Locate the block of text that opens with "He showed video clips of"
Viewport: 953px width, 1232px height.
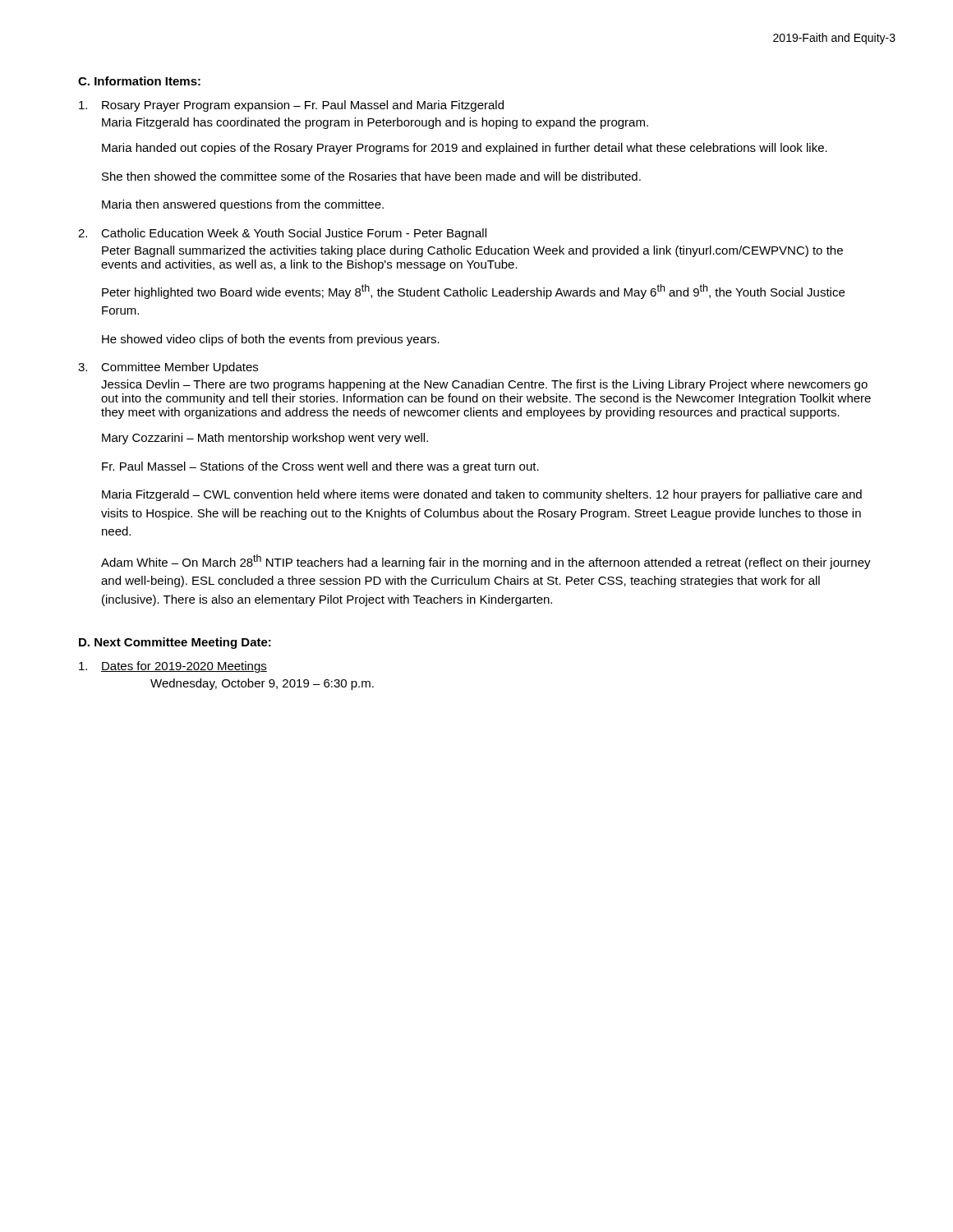[x=271, y=338]
